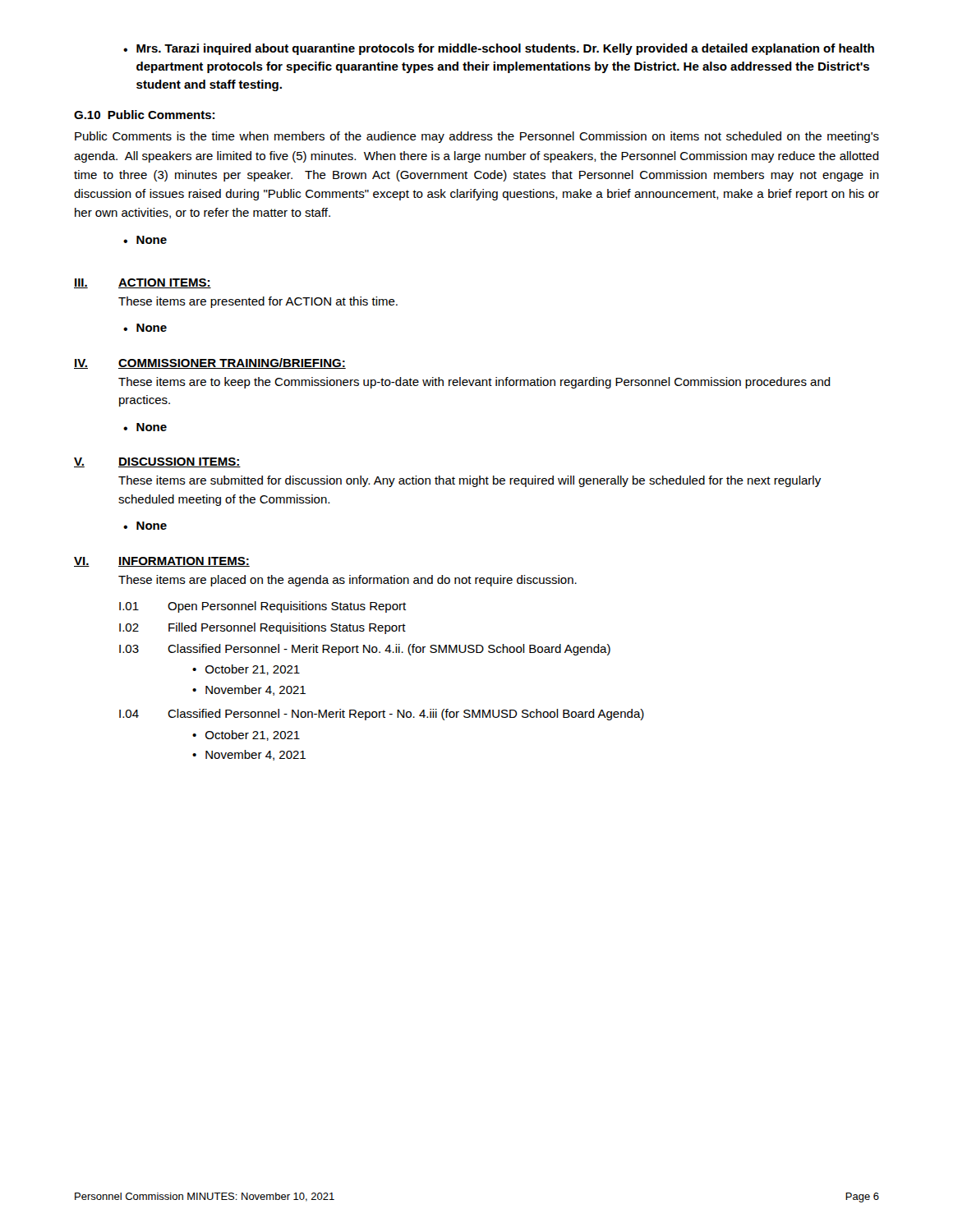The width and height of the screenshot is (953, 1232).
Task: Locate the text block starting "I.04 Classified Personnel - Non-Merit Report"
Action: [x=382, y=715]
